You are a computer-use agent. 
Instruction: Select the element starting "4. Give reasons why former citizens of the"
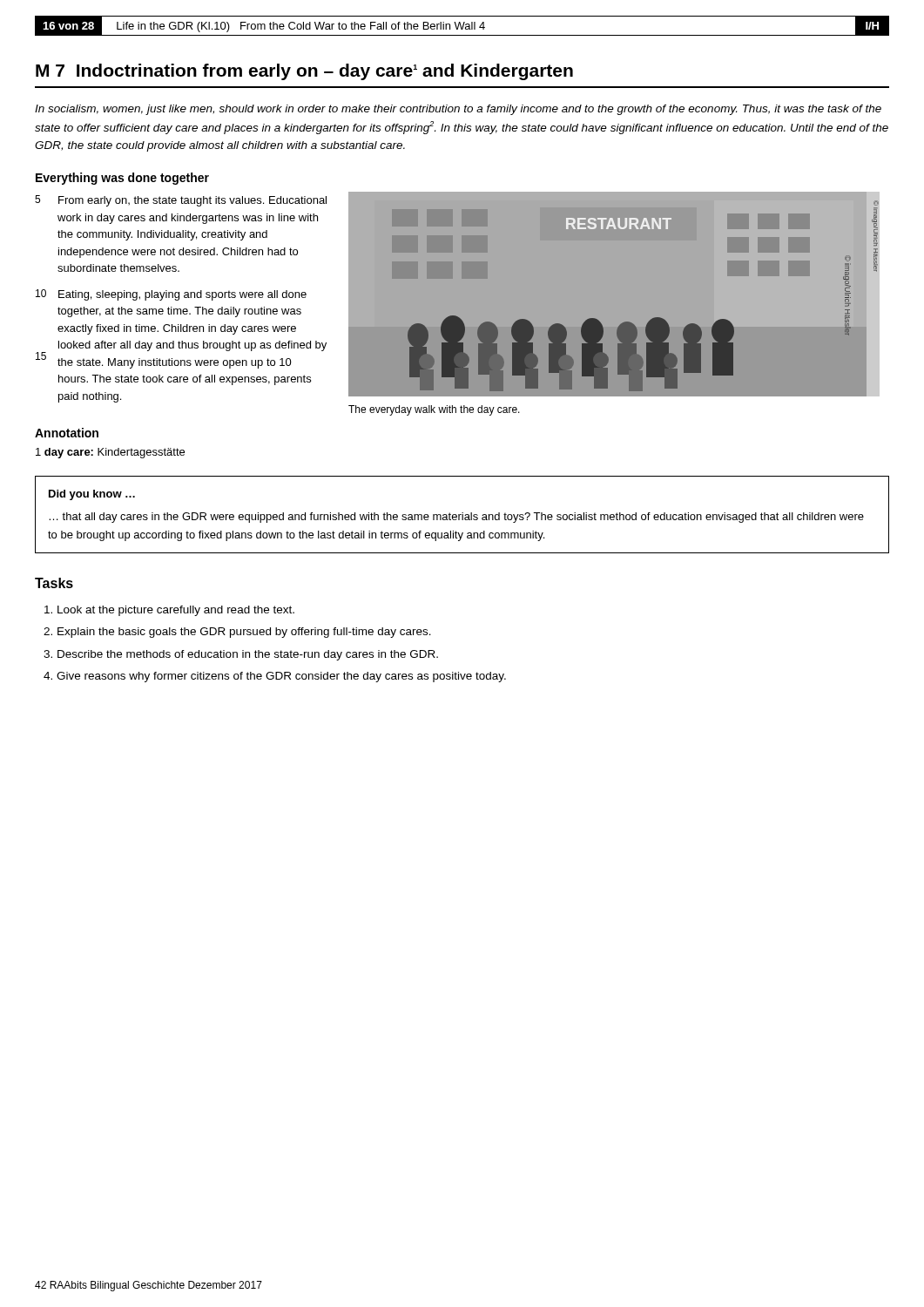[275, 676]
